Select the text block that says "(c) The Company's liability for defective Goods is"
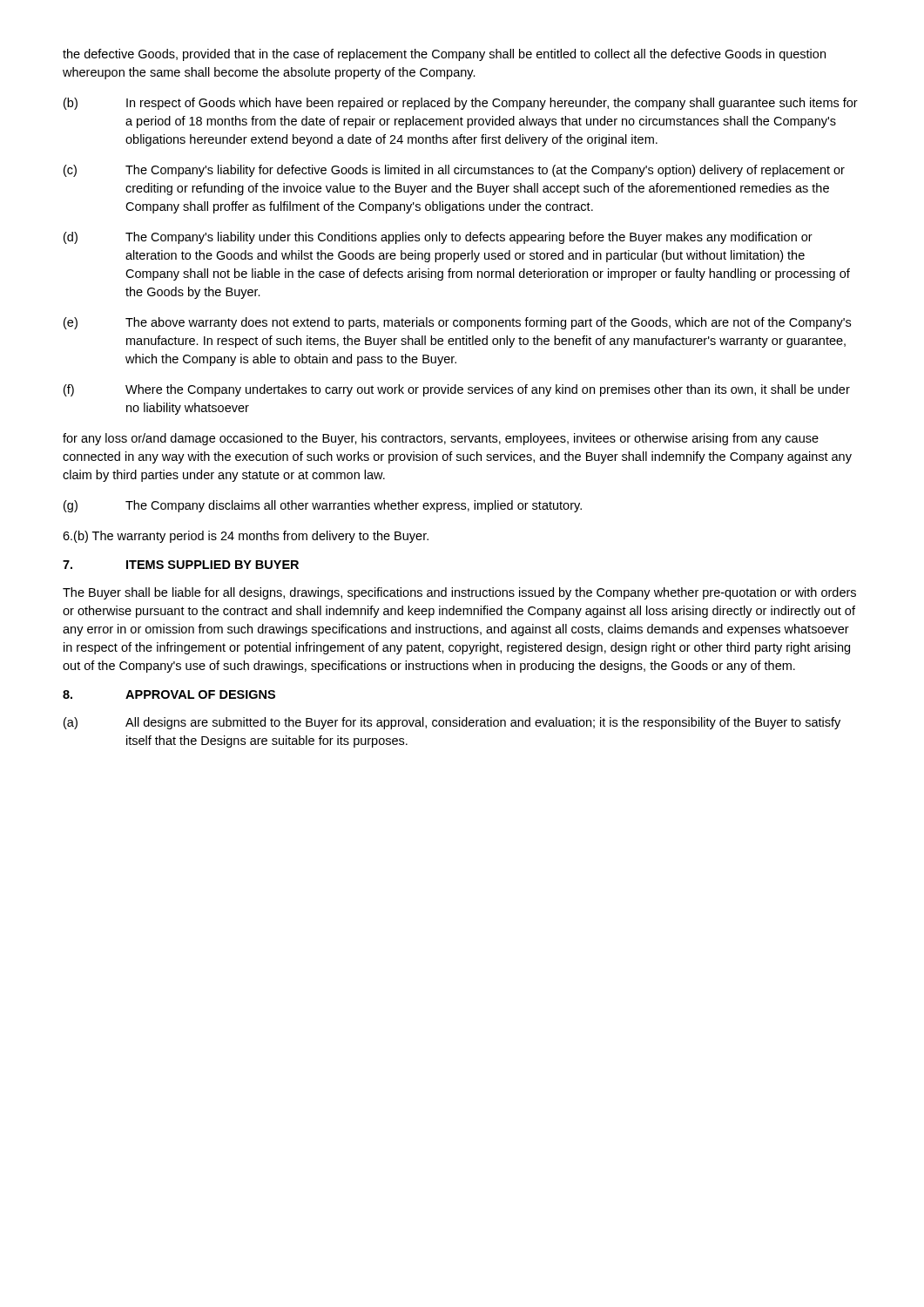The height and width of the screenshot is (1307, 924). (x=462, y=189)
